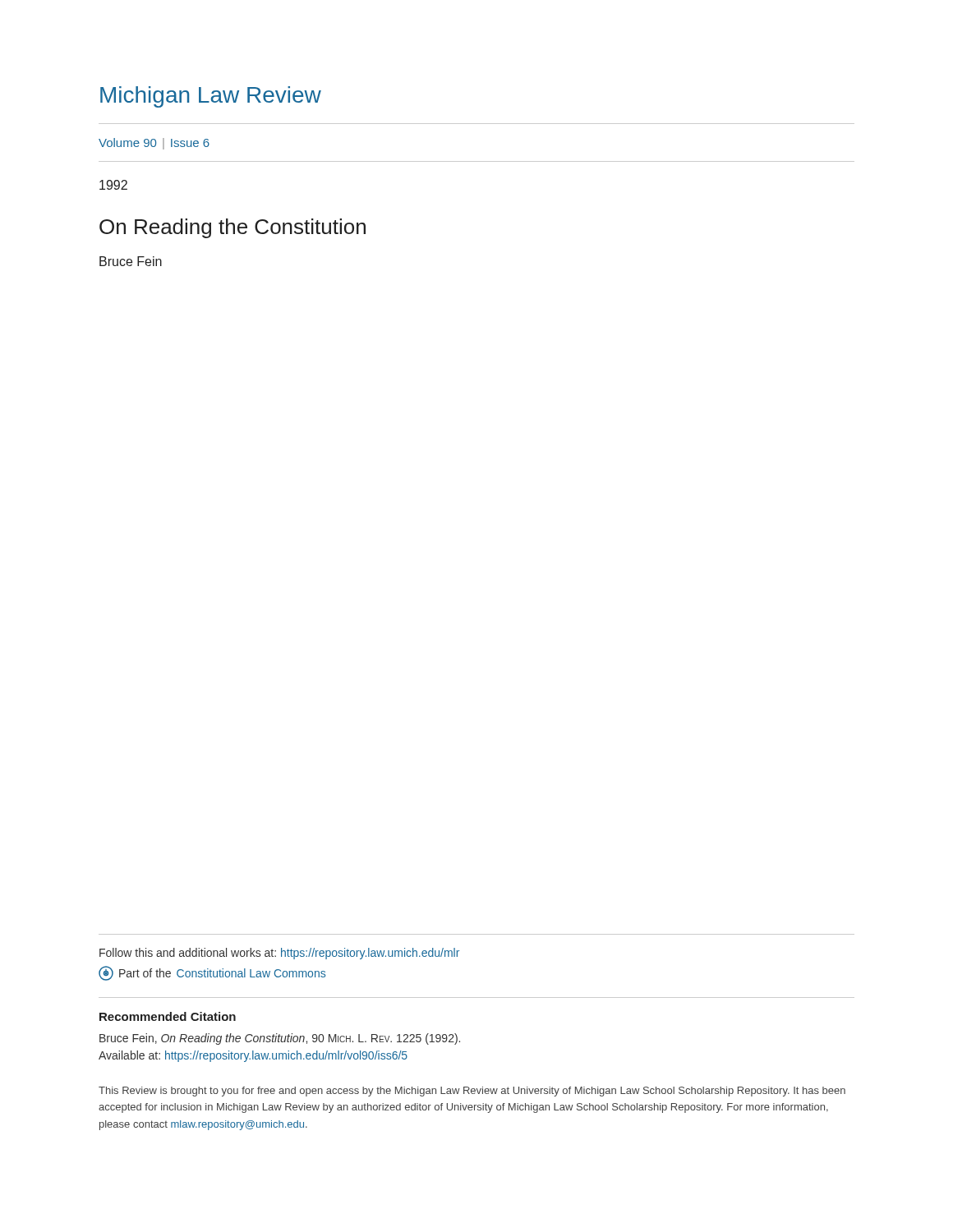Point to "Part of the Constitutional Law Commons"
The image size is (953, 1232).
click(212, 973)
